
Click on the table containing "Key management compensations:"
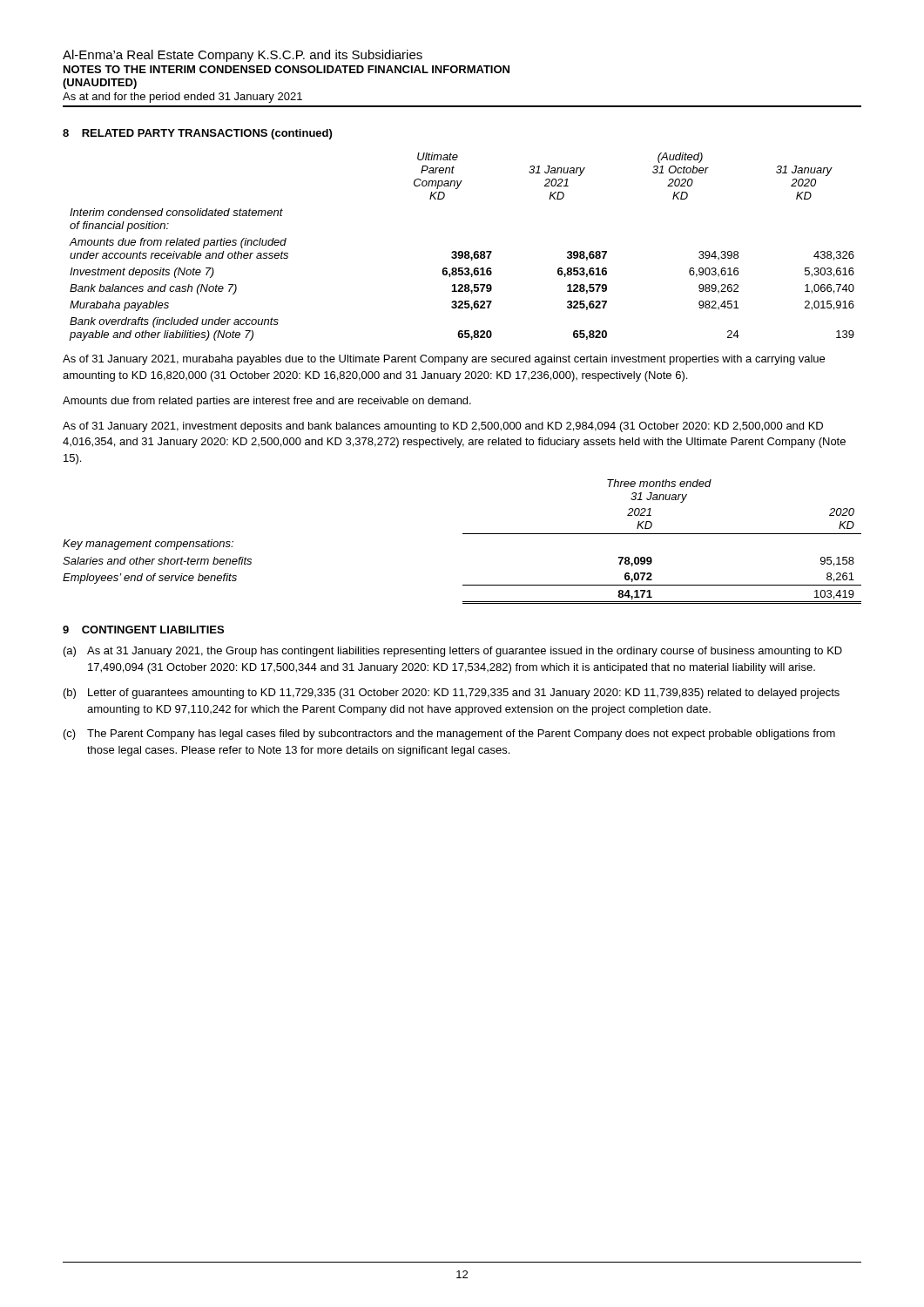(x=462, y=540)
